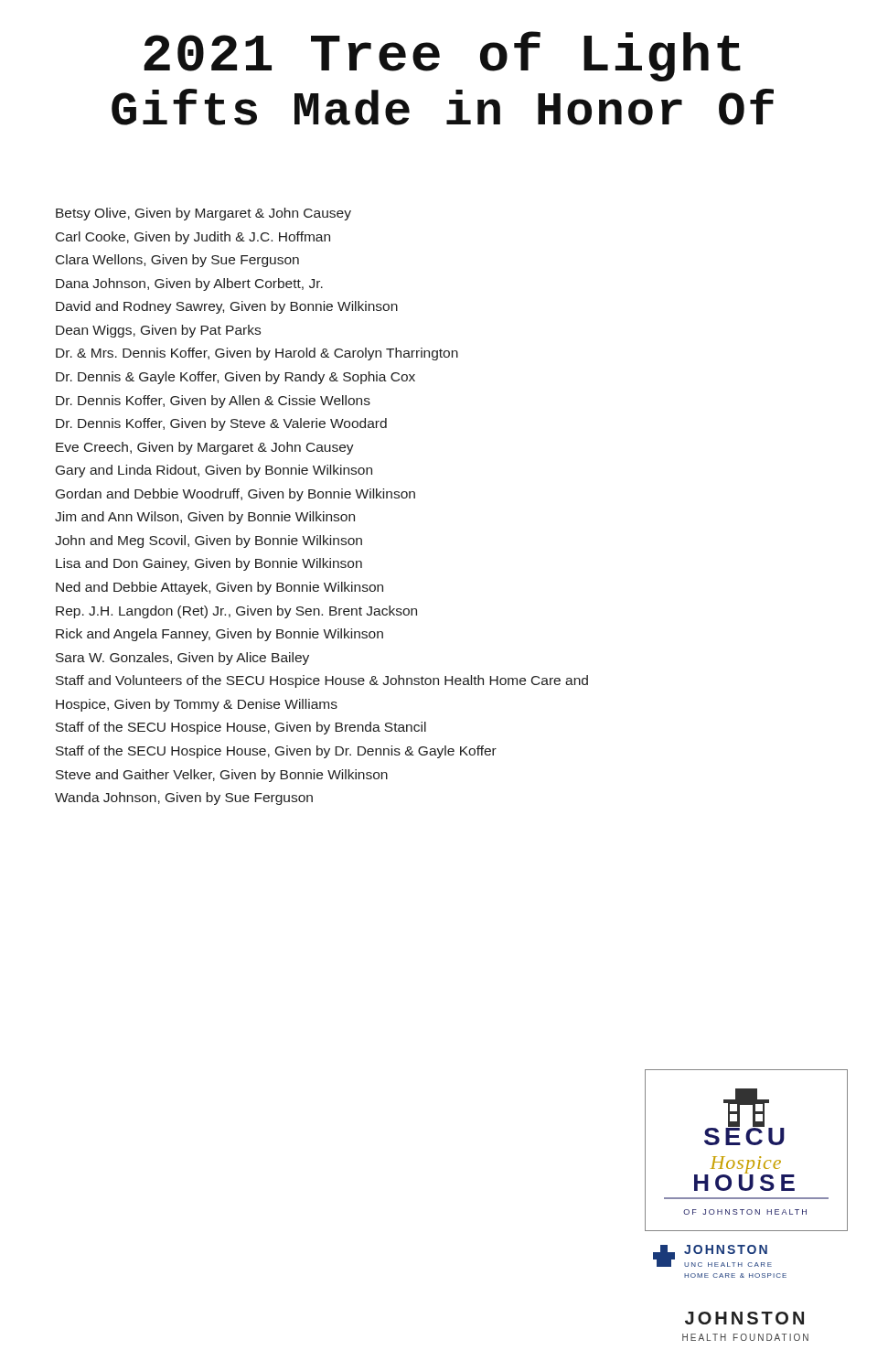
Task: Point to the passage starting "Steve and Gaither Velker, Given by"
Action: tap(222, 774)
